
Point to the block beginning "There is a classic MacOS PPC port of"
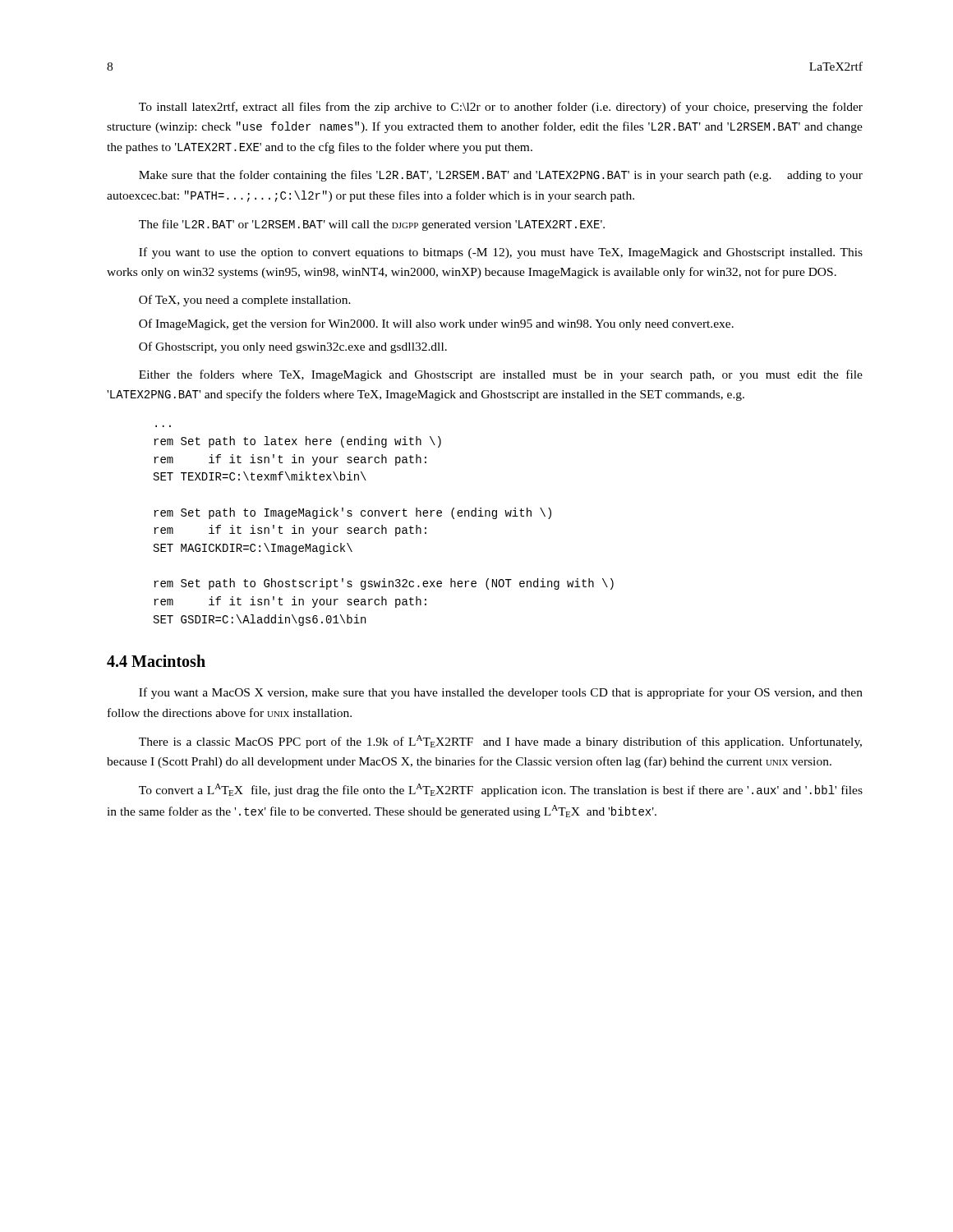485,751
